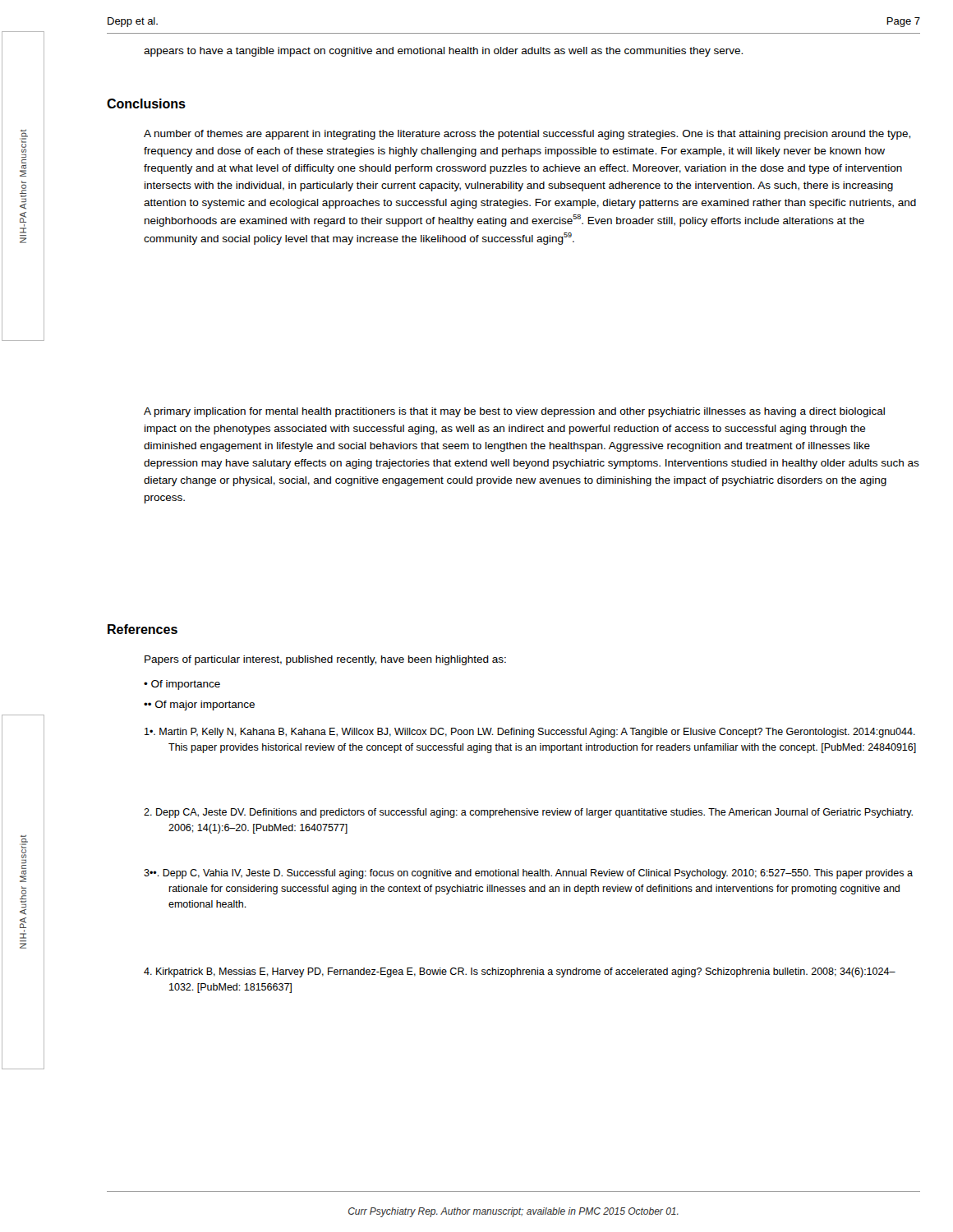
Task: Select the text block with the text "A number of themes"
Action: [530, 186]
